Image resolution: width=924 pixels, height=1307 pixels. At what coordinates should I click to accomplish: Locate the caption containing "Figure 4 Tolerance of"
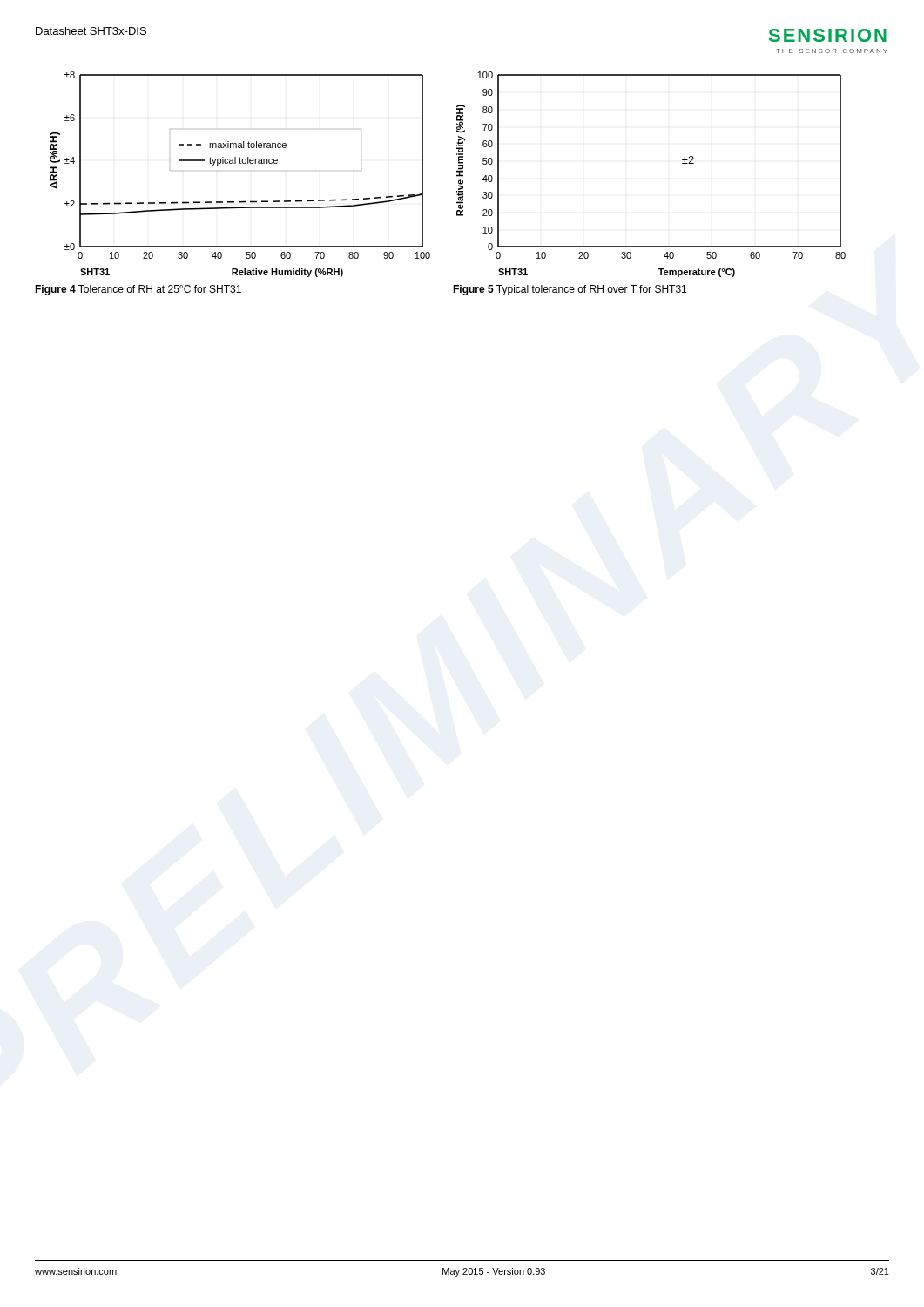138,289
